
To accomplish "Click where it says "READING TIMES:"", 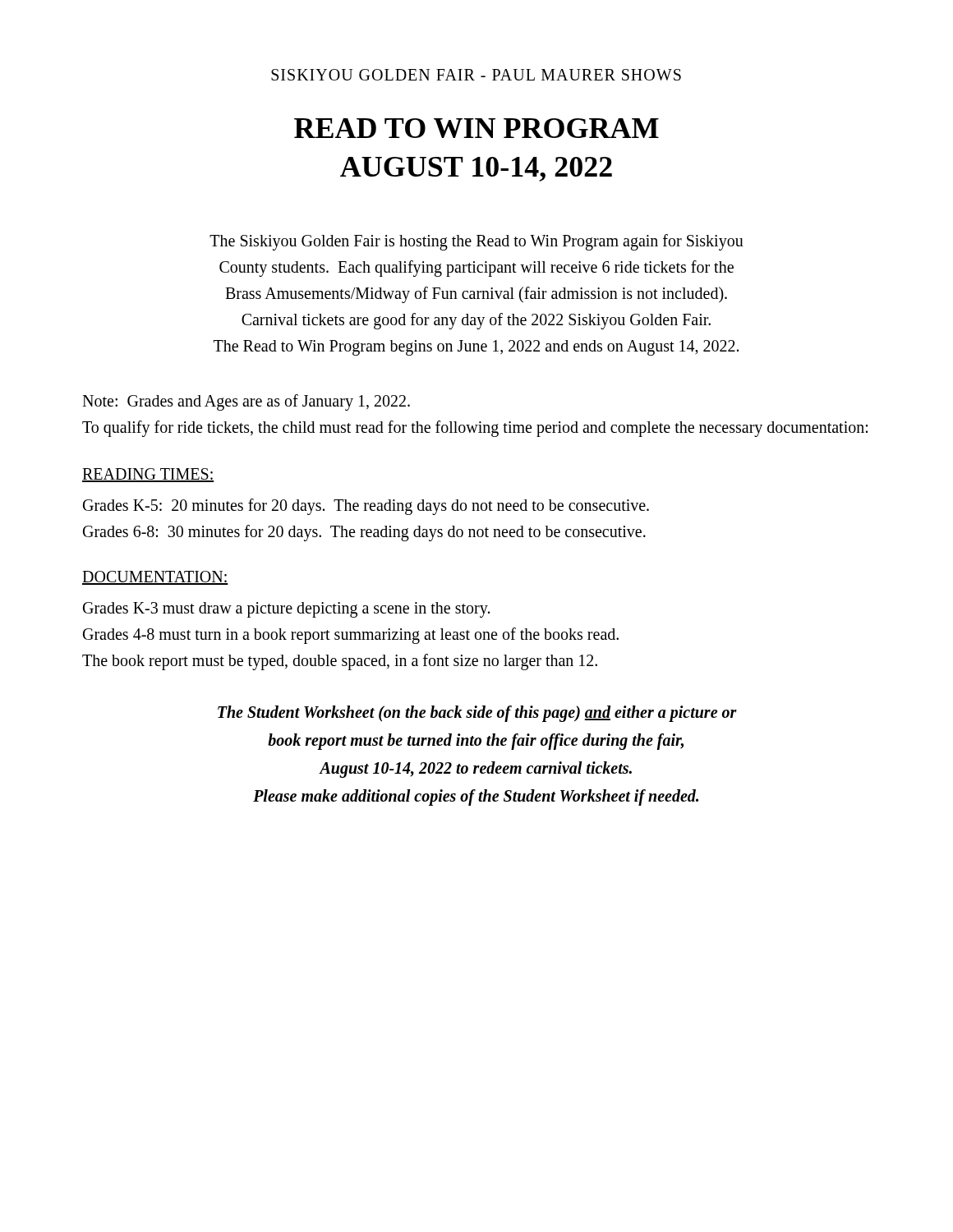I will (148, 474).
